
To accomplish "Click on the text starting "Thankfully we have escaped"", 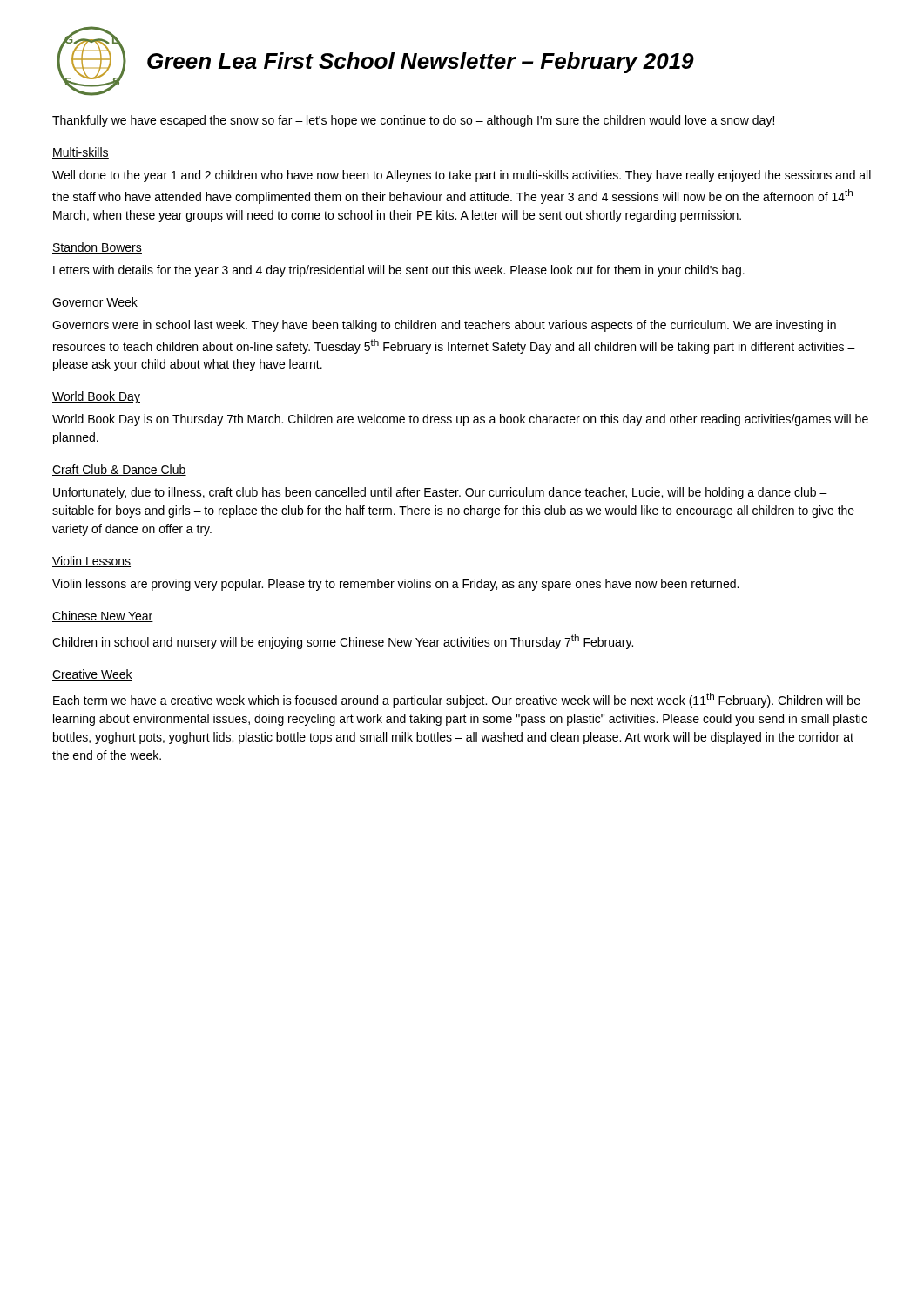I will coord(414,120).
